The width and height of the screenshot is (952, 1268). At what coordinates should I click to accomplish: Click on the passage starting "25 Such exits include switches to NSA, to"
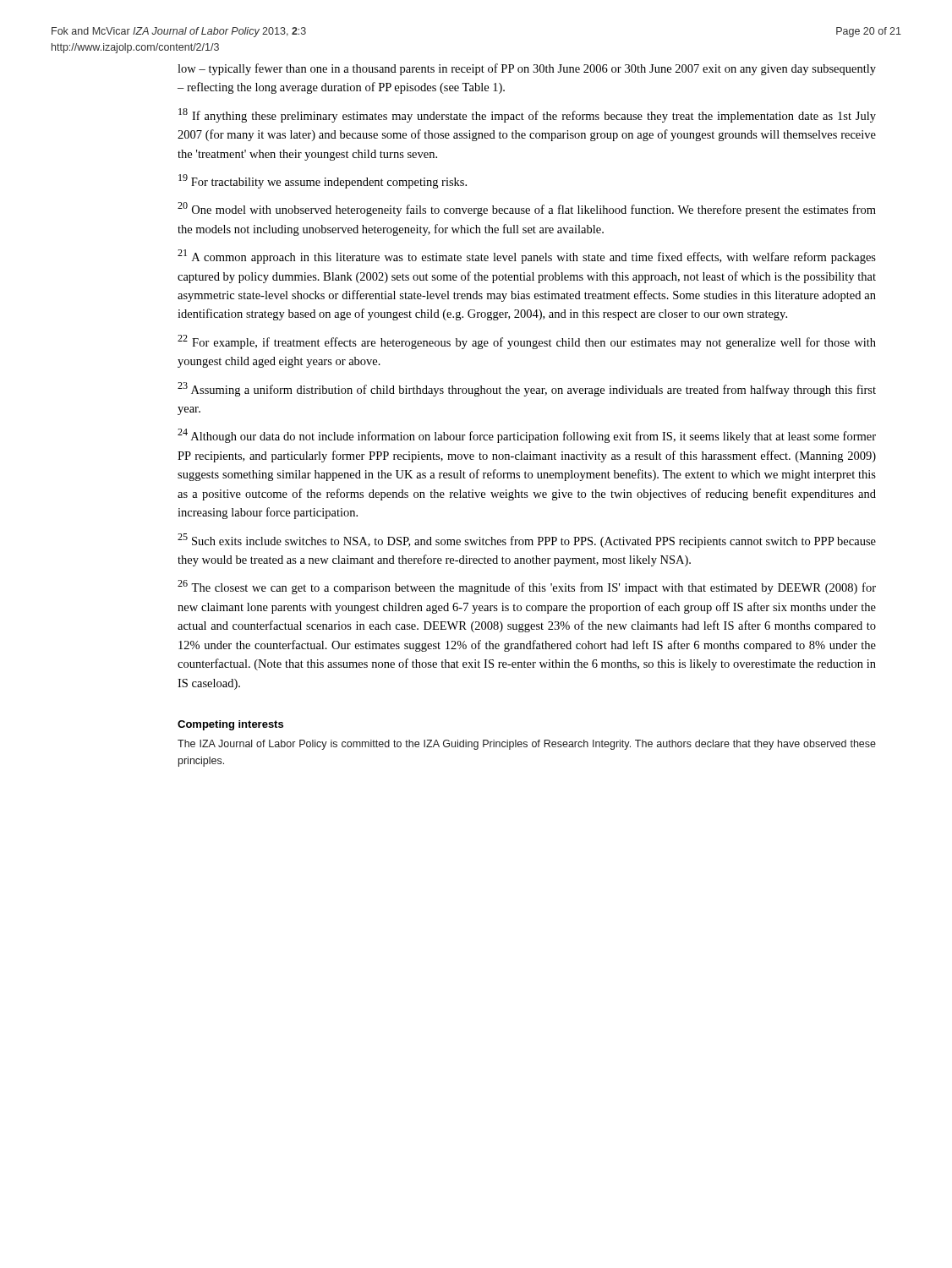point(527,548)
